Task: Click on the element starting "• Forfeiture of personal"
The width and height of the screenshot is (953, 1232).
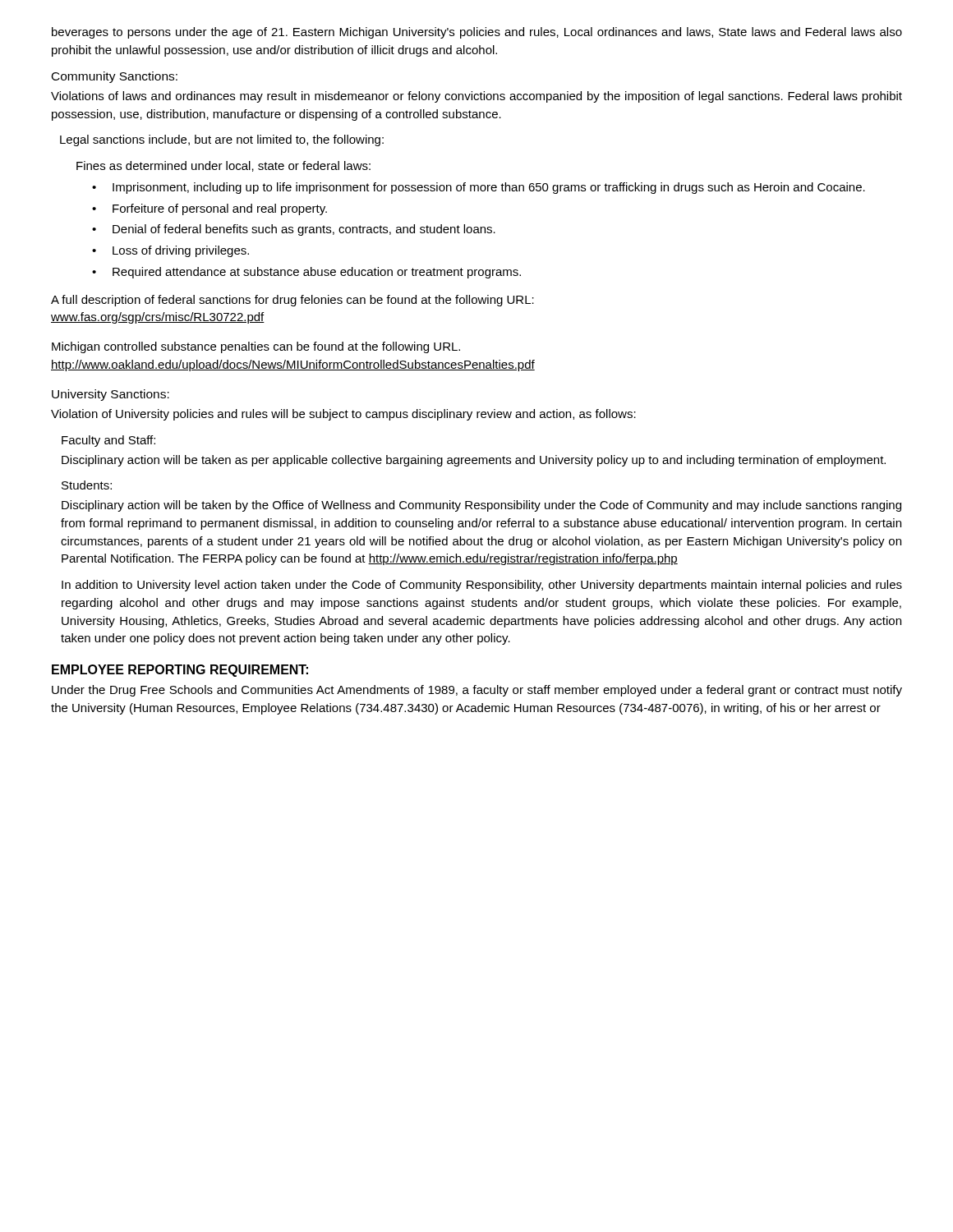Action: (209, 209)
